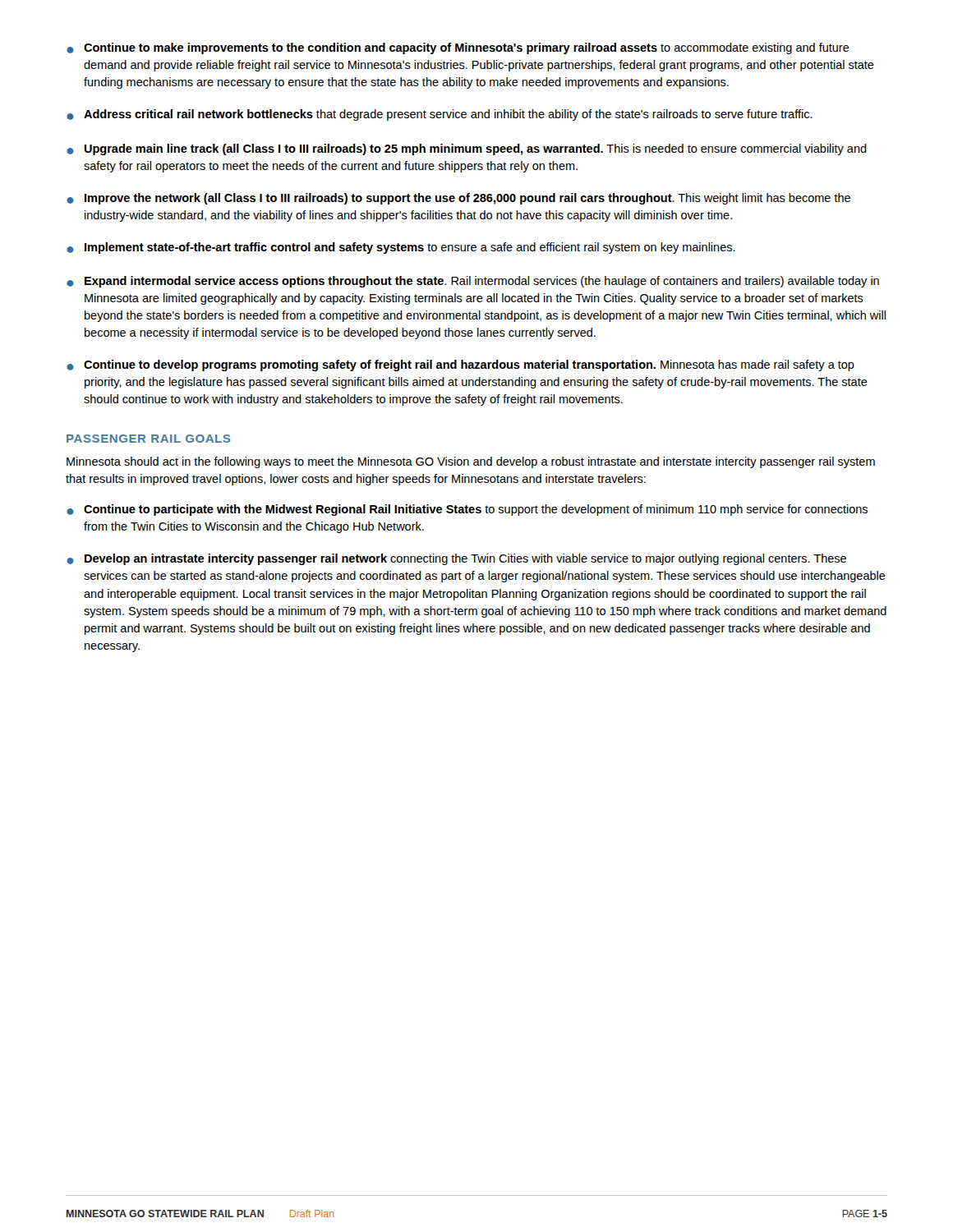Click where it says "PASSENGER RAIL GOALS"

[149, 439]
